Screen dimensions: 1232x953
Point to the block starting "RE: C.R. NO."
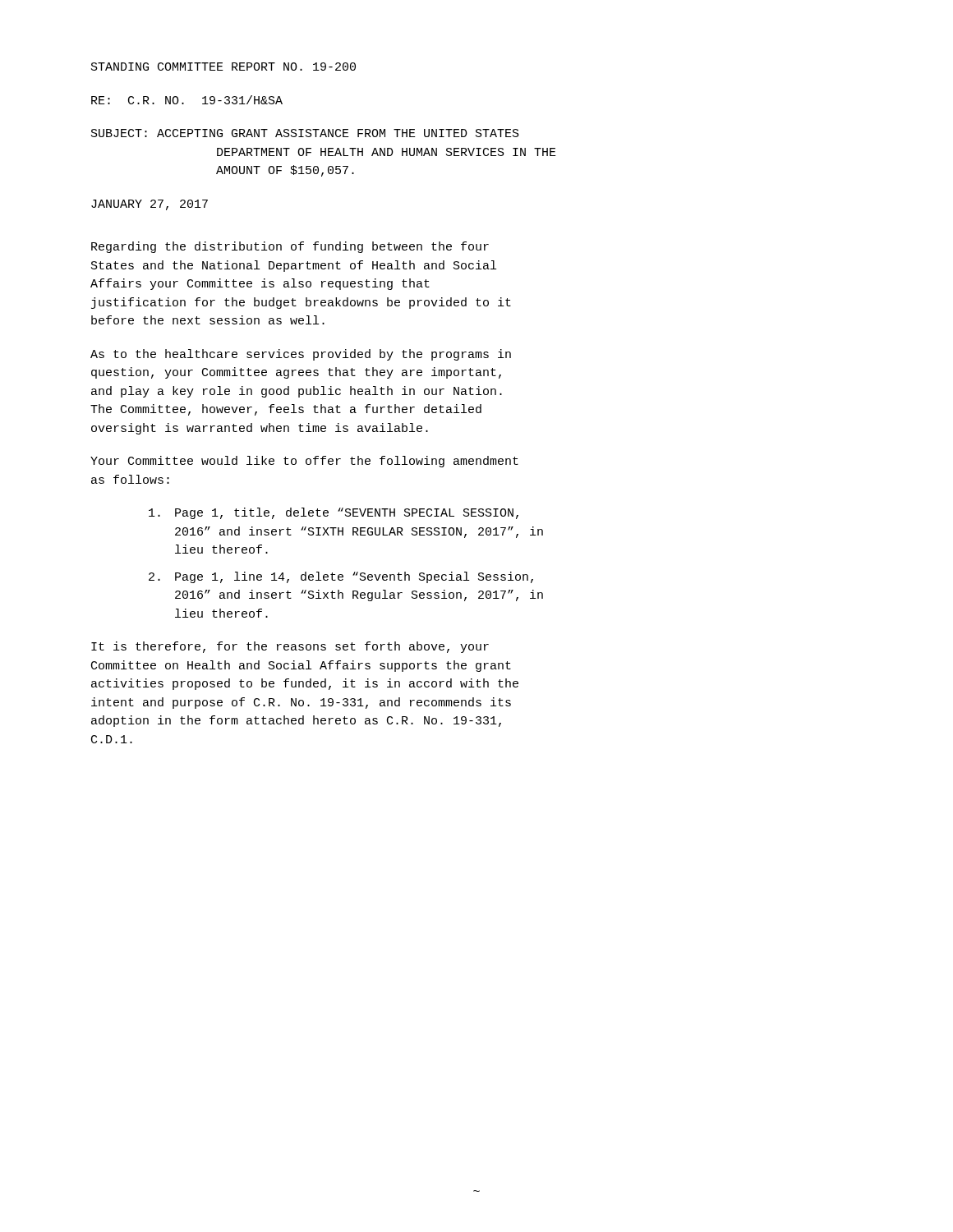pyautogui.click(x=187, y=101)
